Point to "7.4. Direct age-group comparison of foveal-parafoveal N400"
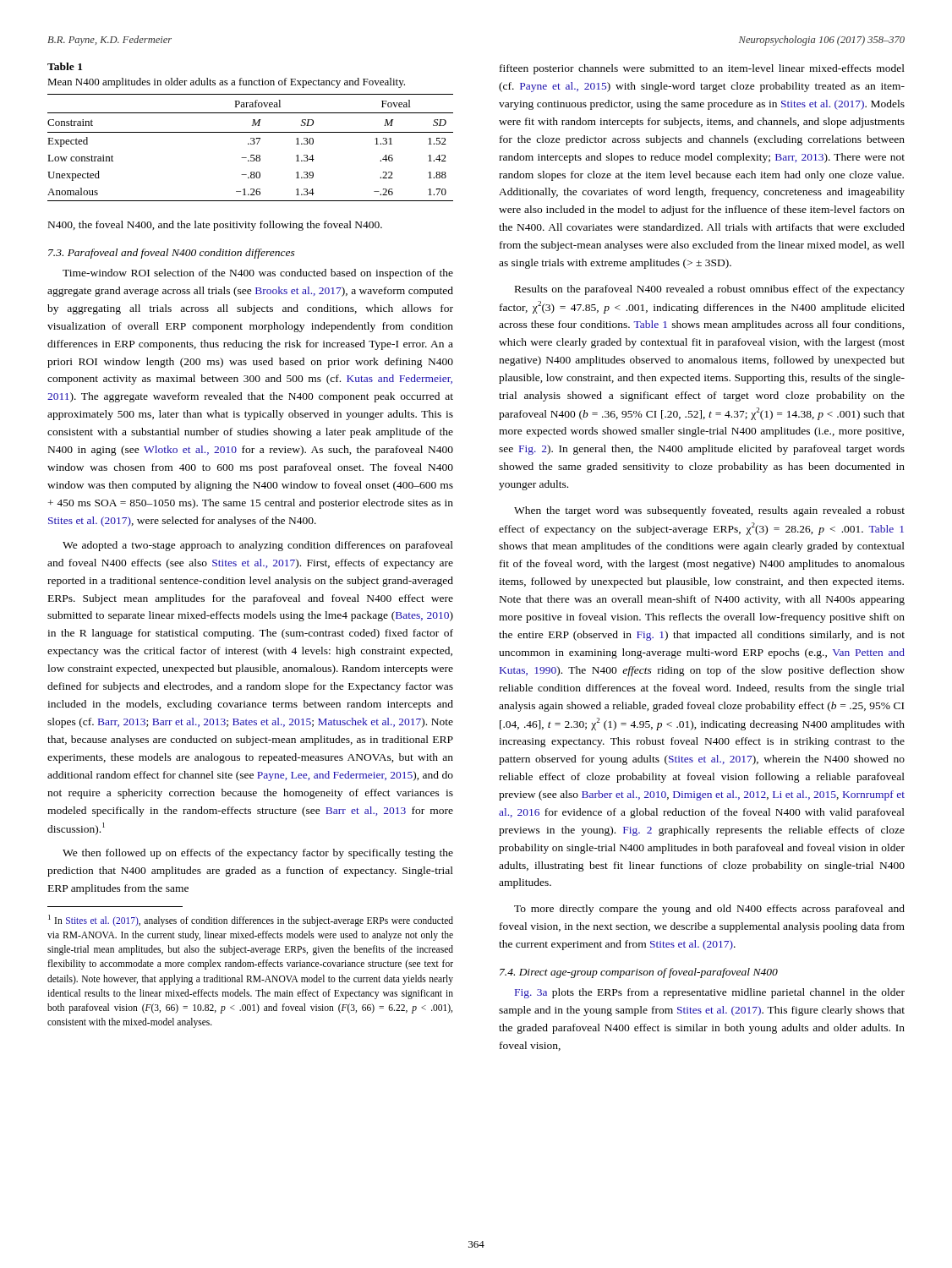Image resolution: width=952 pixels, height=1268 pixels. pyautogui.click(x=638, y=972)
